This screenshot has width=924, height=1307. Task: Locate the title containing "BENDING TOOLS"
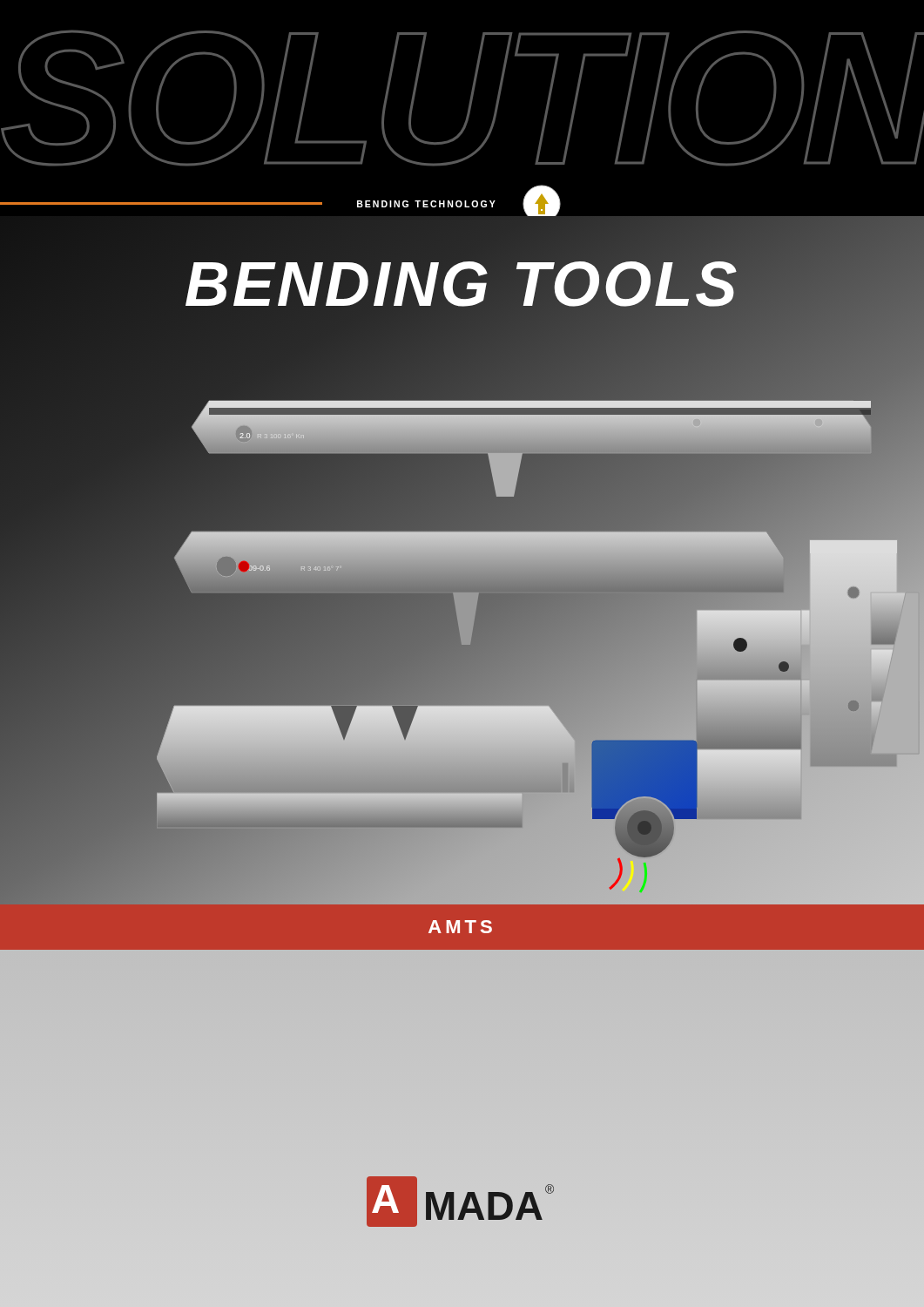coord(462,284)
